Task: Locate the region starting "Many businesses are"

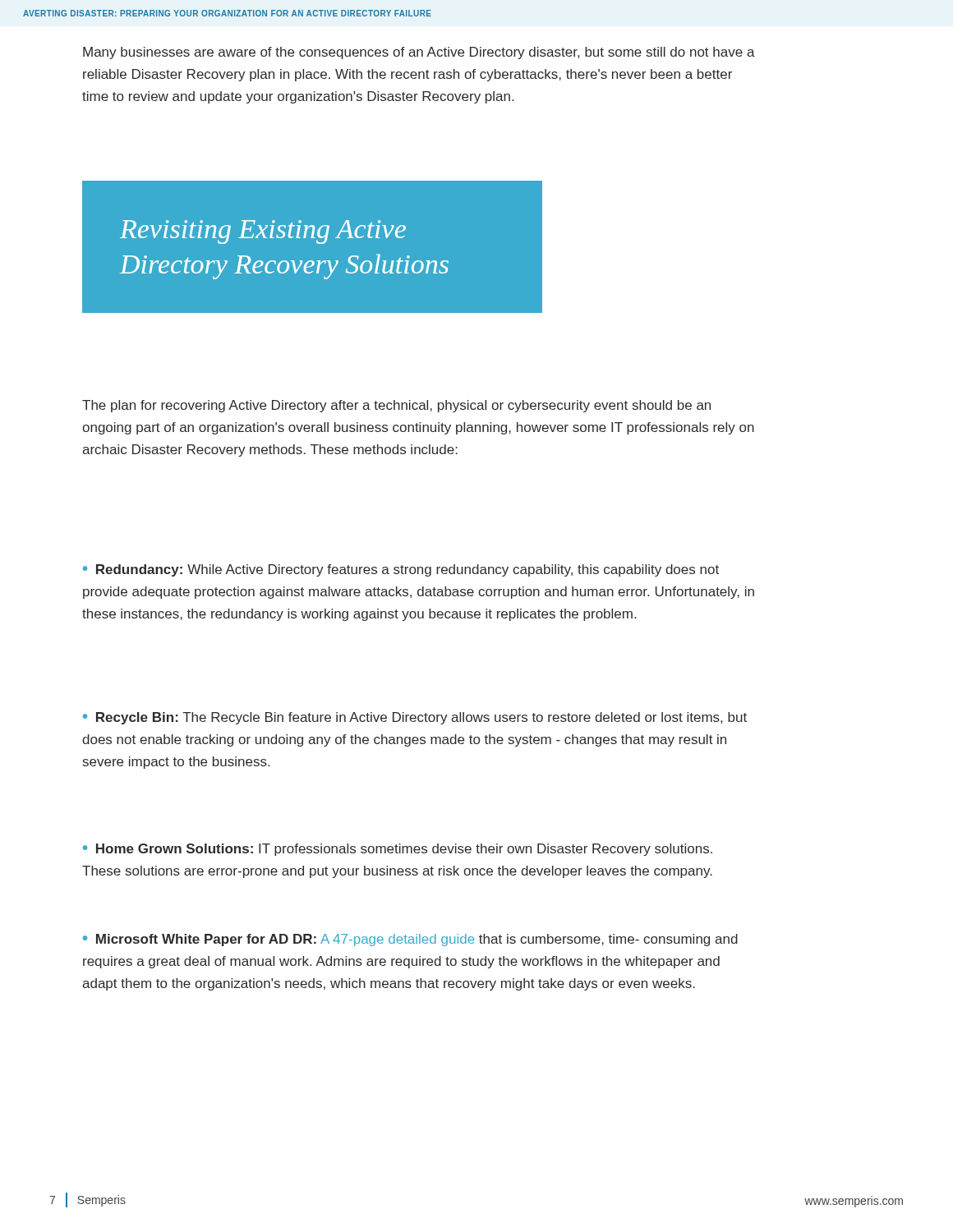Action: pos(418,74)
